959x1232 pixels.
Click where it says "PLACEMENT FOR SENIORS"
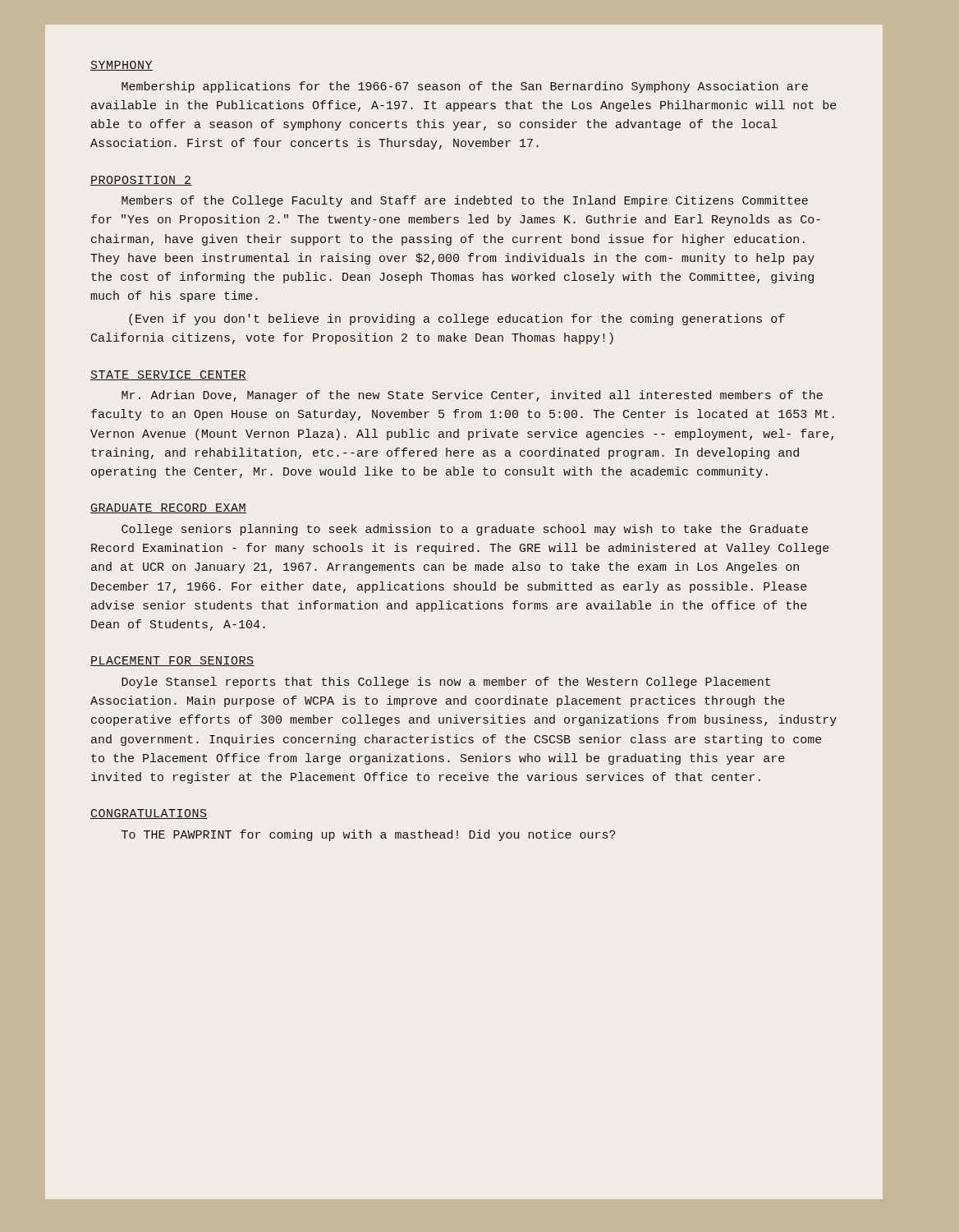click(x=172, y=662)
